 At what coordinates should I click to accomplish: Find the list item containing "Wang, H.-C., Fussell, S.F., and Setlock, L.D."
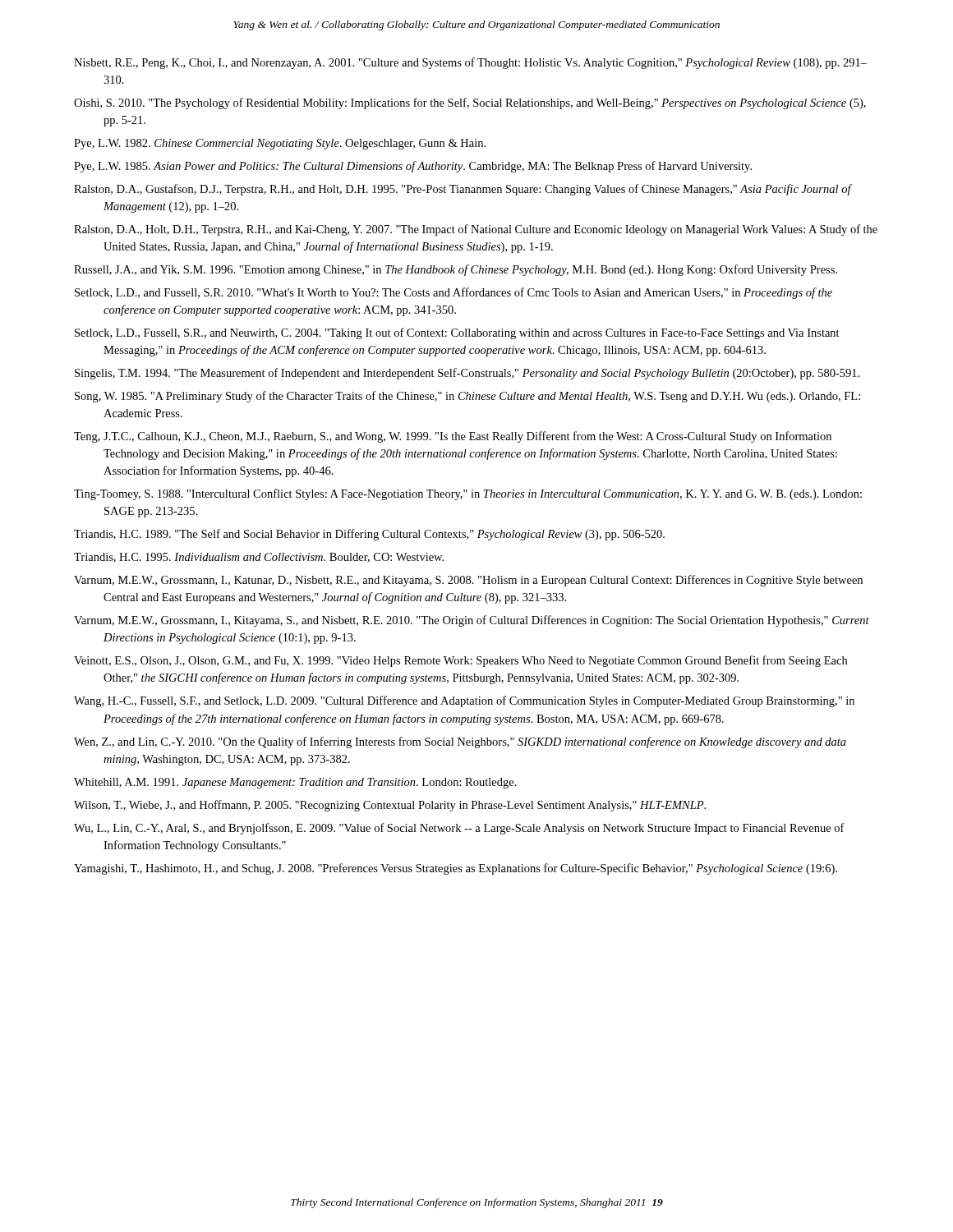tap(464, 710)
